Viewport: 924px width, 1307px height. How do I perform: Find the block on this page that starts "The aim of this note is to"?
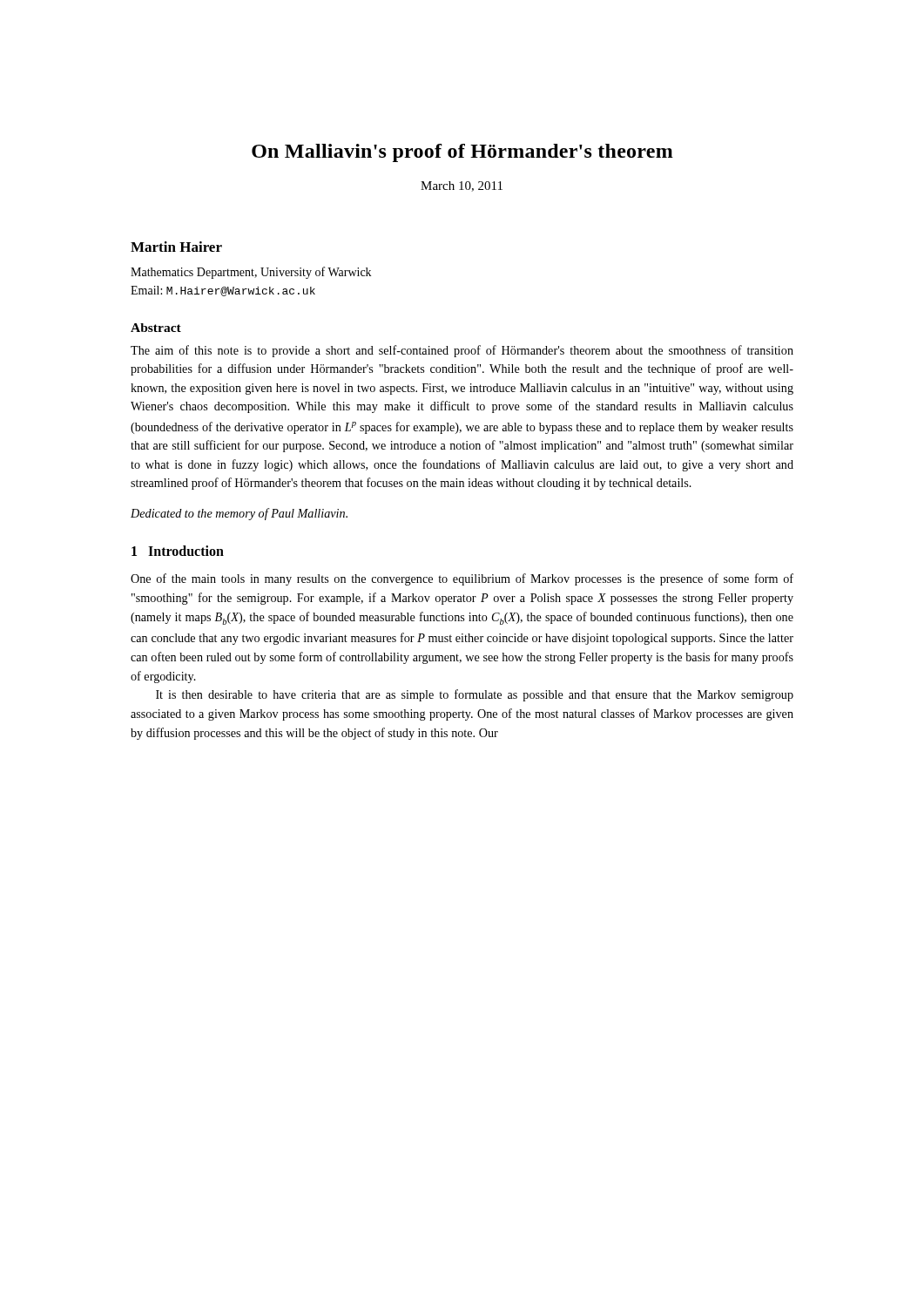[462, 416]
